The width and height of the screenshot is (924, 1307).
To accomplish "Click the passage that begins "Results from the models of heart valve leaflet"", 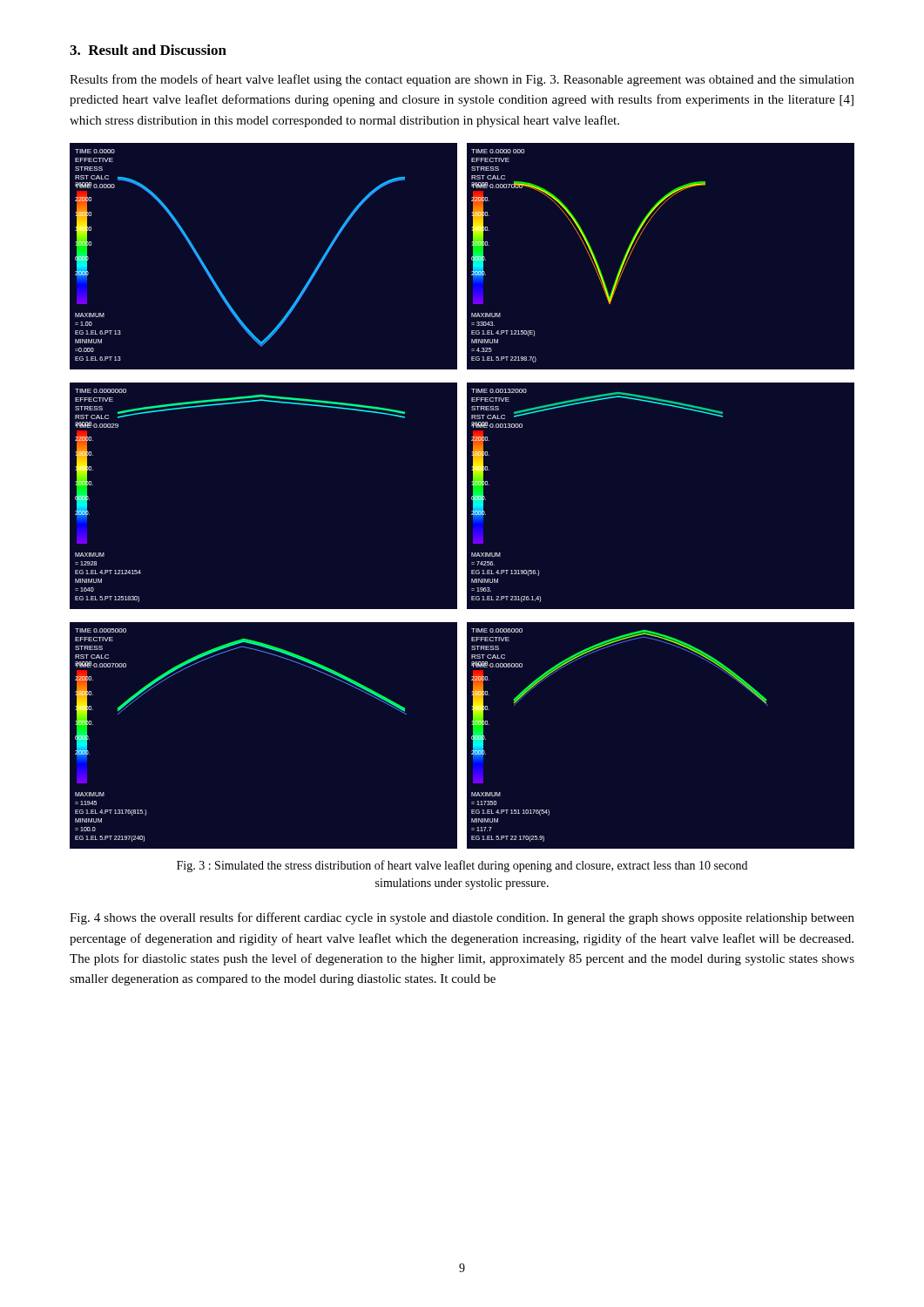I will 462,100.
